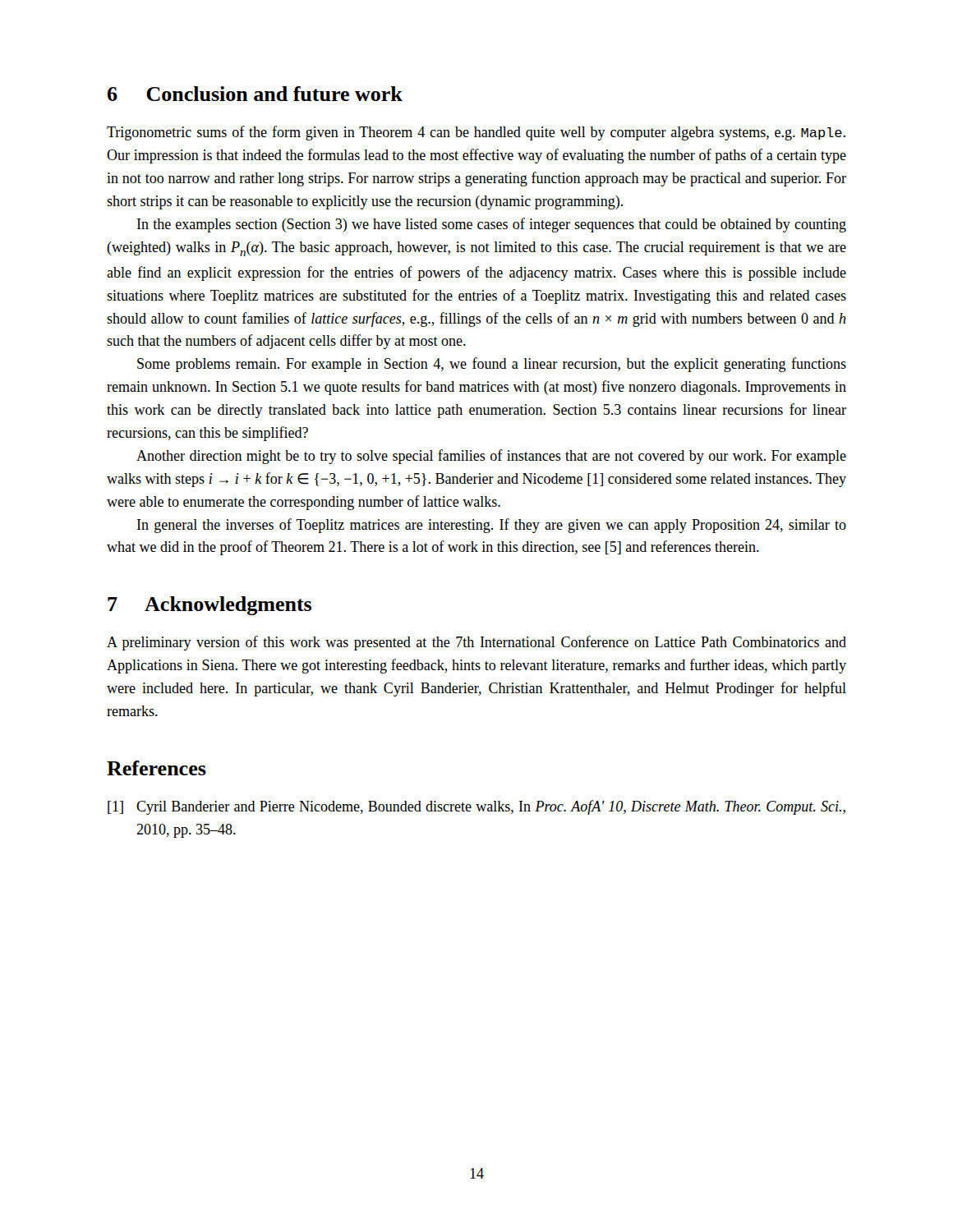Locate the block of text that opens with "A preliminary version of this"
953x1232 pixels.
pos(476,678)
